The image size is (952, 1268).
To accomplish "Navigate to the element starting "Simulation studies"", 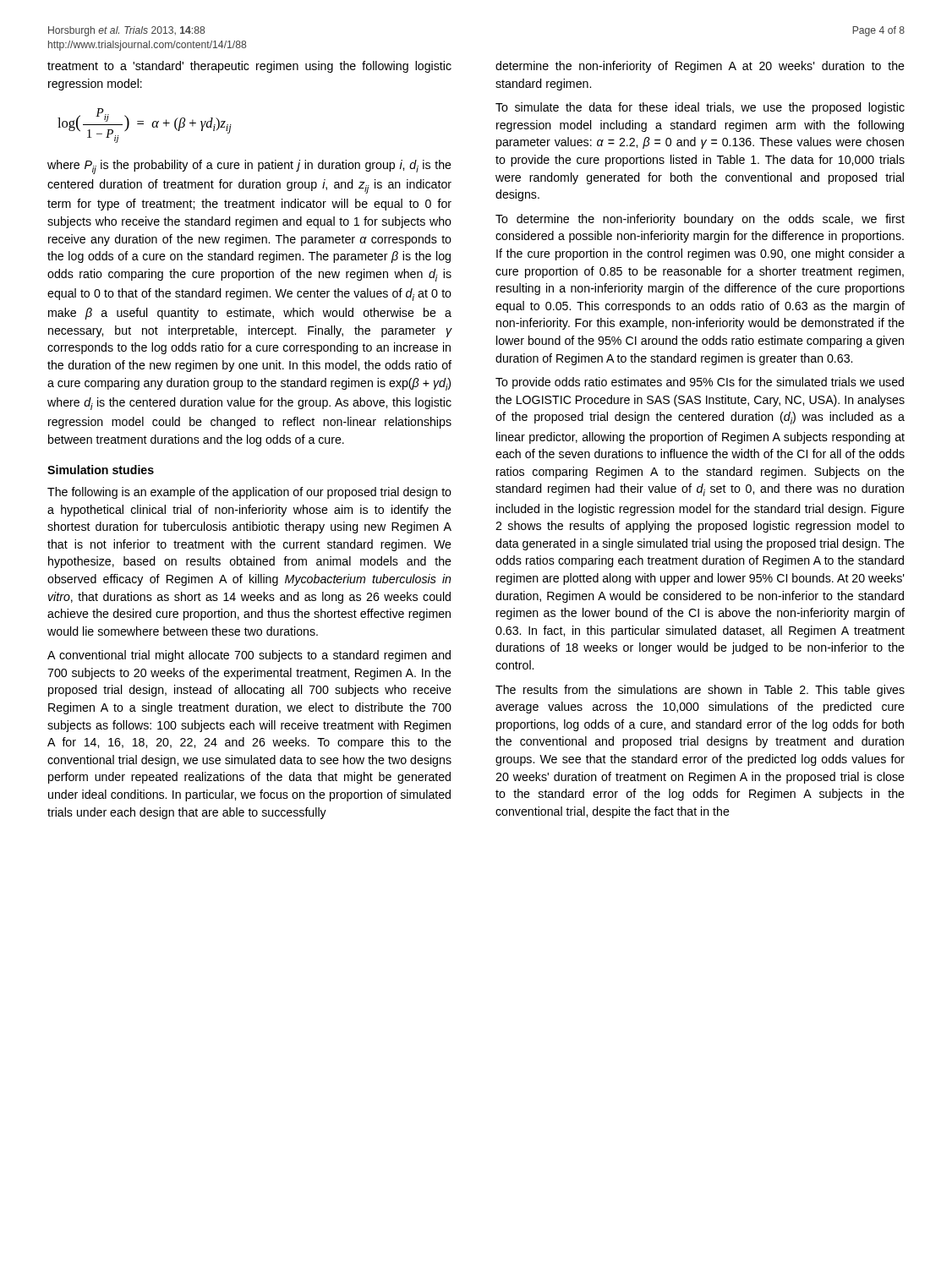I will point(101,470).
